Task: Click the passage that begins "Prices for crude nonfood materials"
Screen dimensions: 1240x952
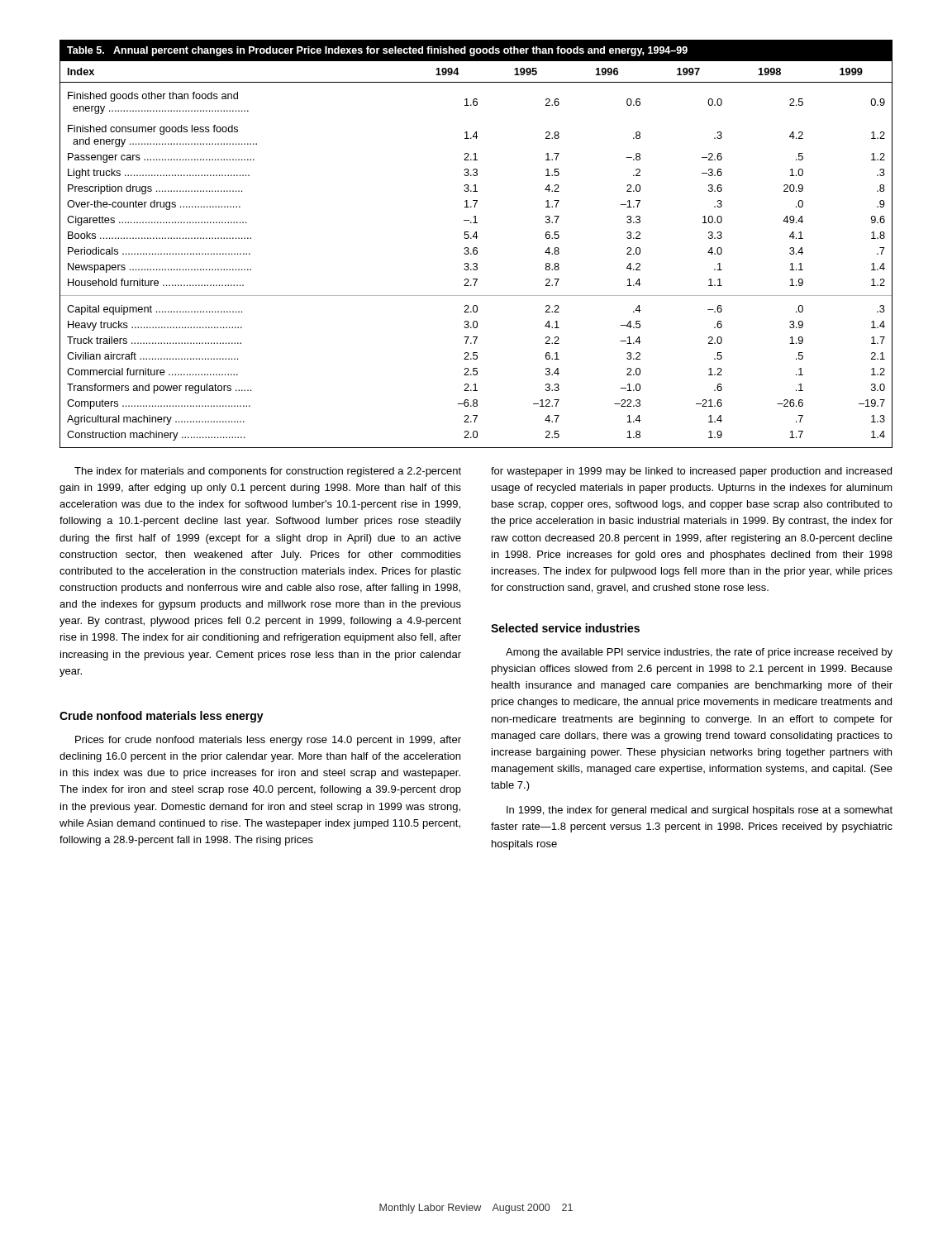Action: (260, 790)
